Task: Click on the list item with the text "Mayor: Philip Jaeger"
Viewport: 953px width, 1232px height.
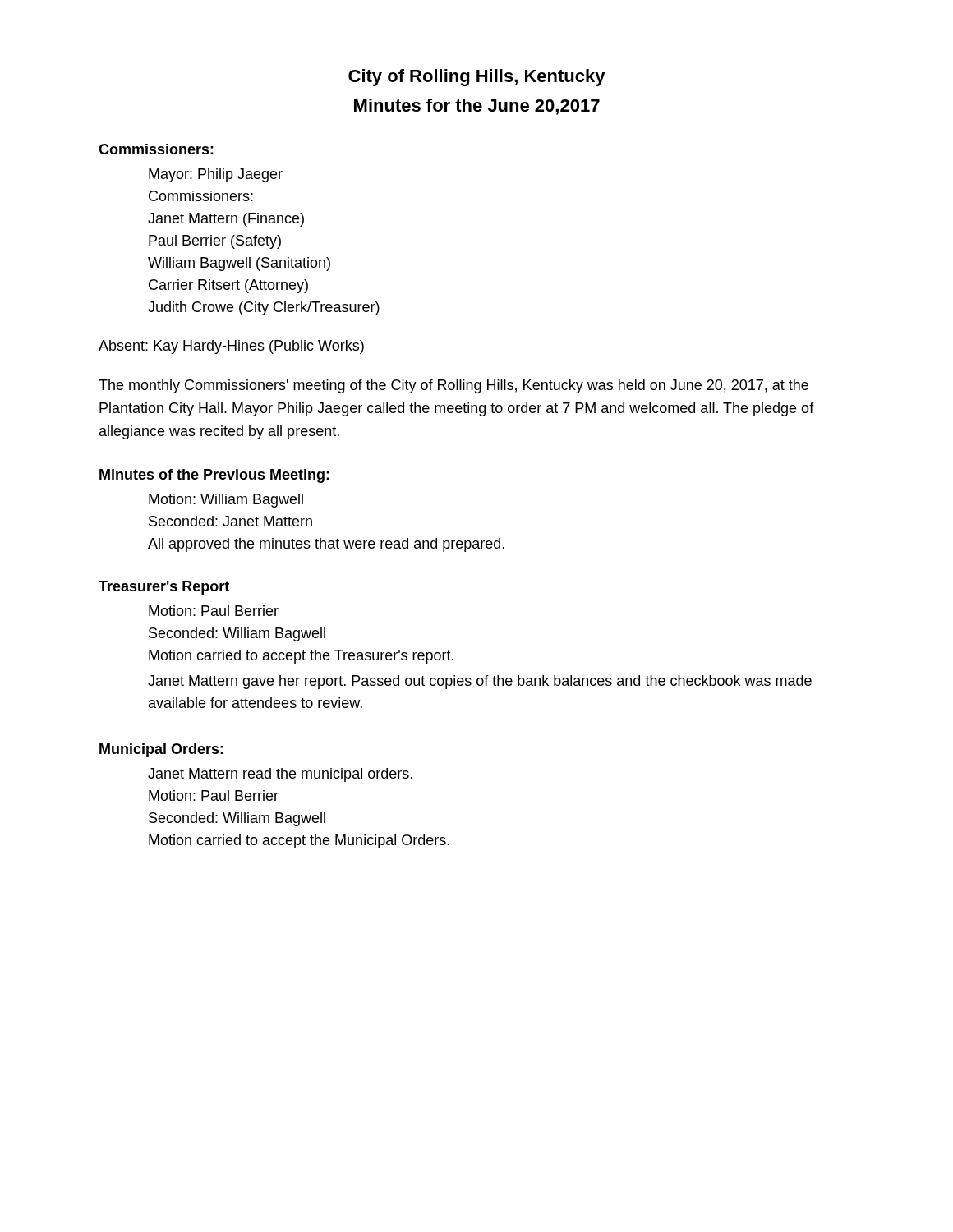Action: coord(215,174)
